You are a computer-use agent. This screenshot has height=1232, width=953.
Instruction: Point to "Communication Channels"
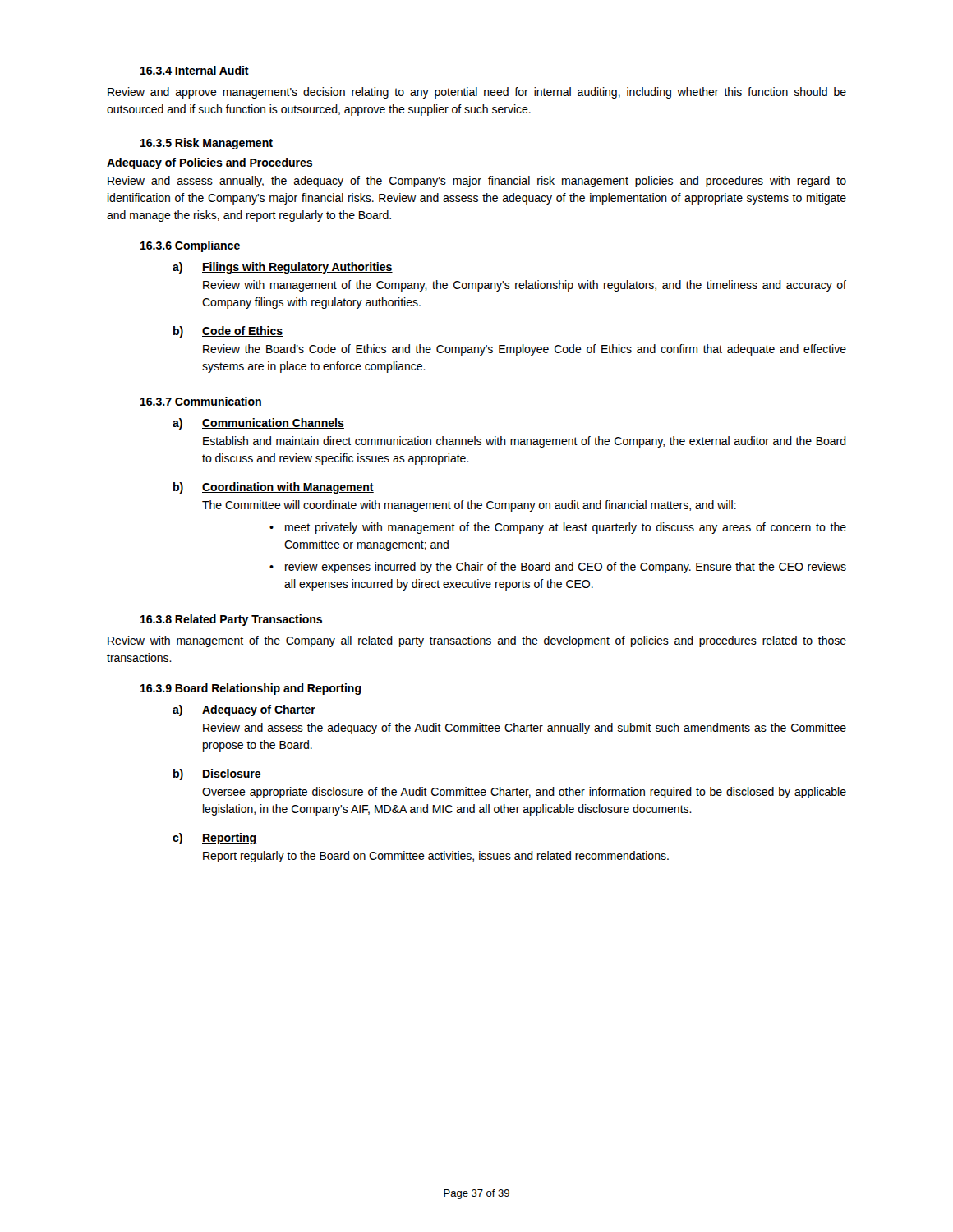tap(273, 423)
